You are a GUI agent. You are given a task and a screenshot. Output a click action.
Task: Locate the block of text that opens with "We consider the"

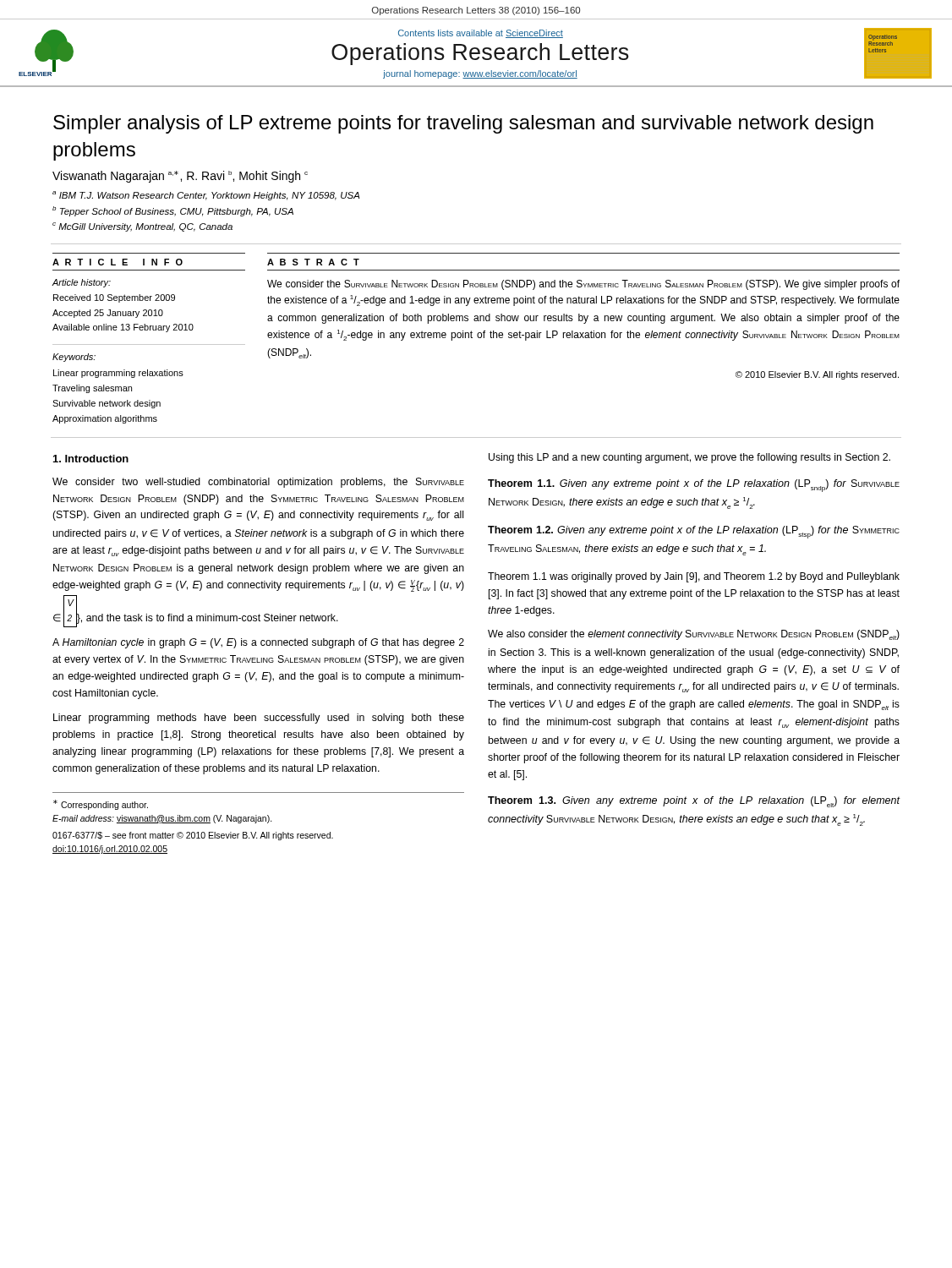583,319
